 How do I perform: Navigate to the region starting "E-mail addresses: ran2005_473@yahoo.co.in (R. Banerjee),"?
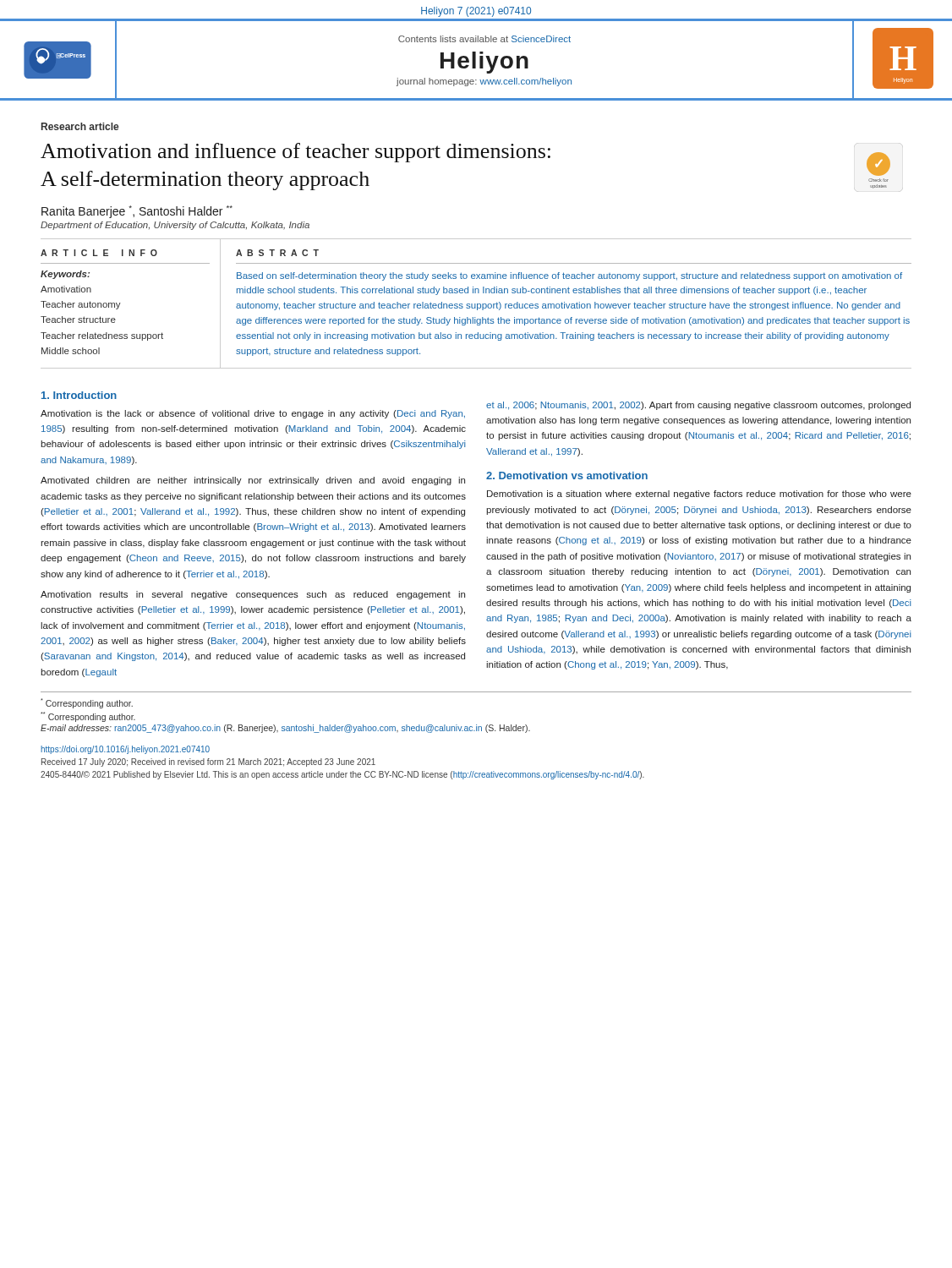tap(285, 728)
